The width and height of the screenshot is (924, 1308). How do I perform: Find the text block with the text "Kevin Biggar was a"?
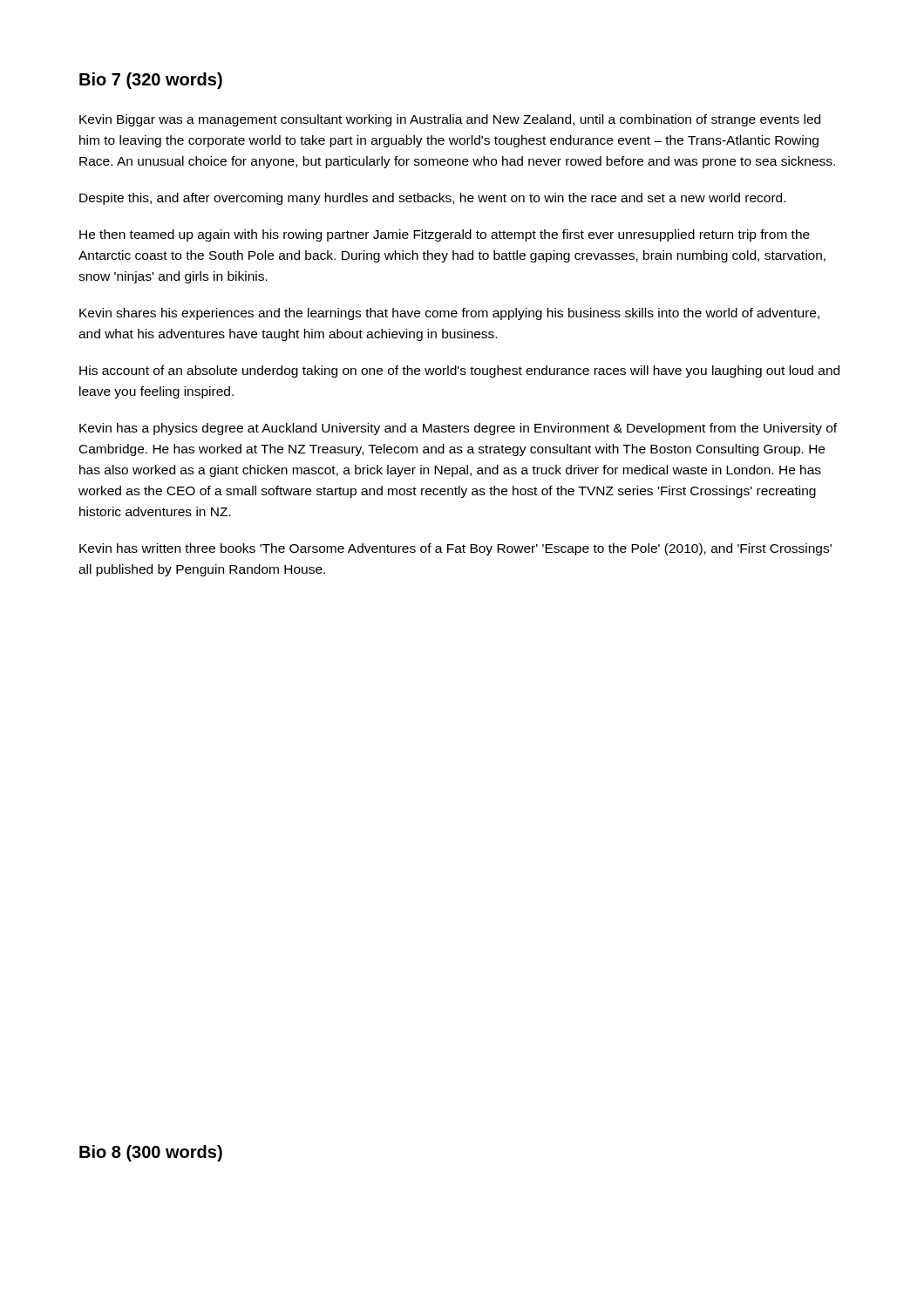[x=457, y=140]
